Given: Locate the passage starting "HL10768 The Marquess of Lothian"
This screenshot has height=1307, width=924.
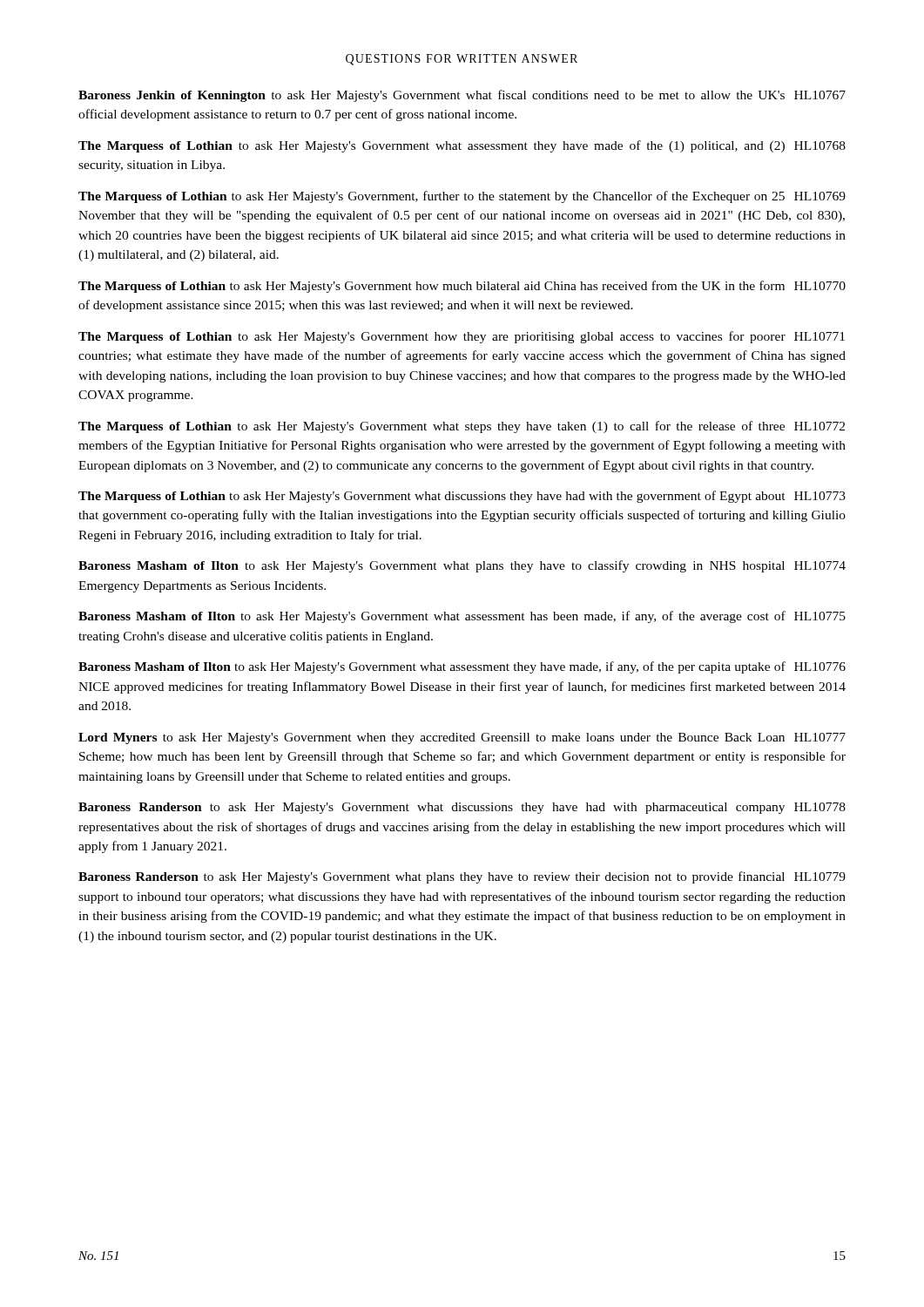Looking at the screenshot, I should click(x=462, y=154).
